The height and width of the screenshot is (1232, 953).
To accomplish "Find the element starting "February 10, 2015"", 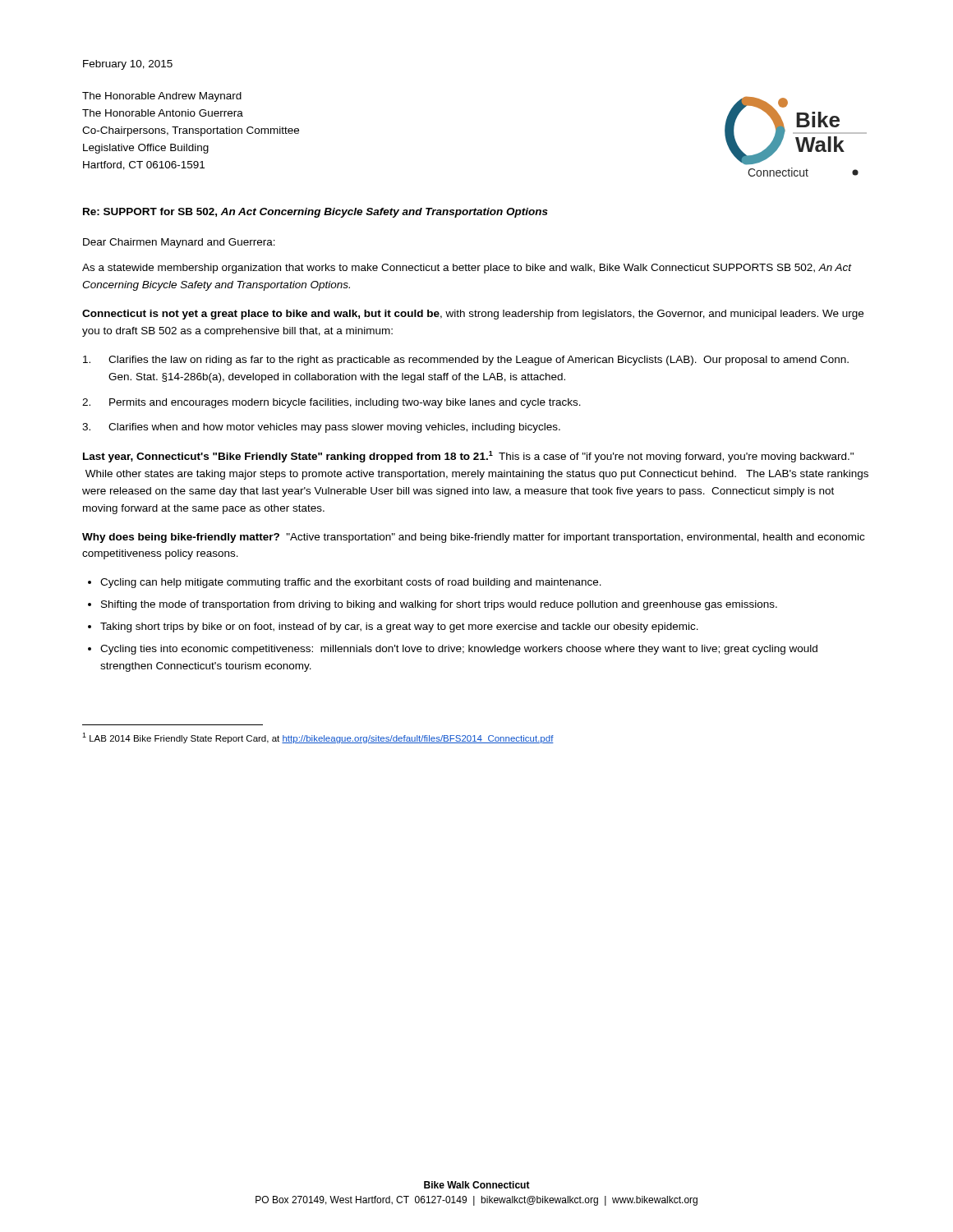I will click(127, 64).
